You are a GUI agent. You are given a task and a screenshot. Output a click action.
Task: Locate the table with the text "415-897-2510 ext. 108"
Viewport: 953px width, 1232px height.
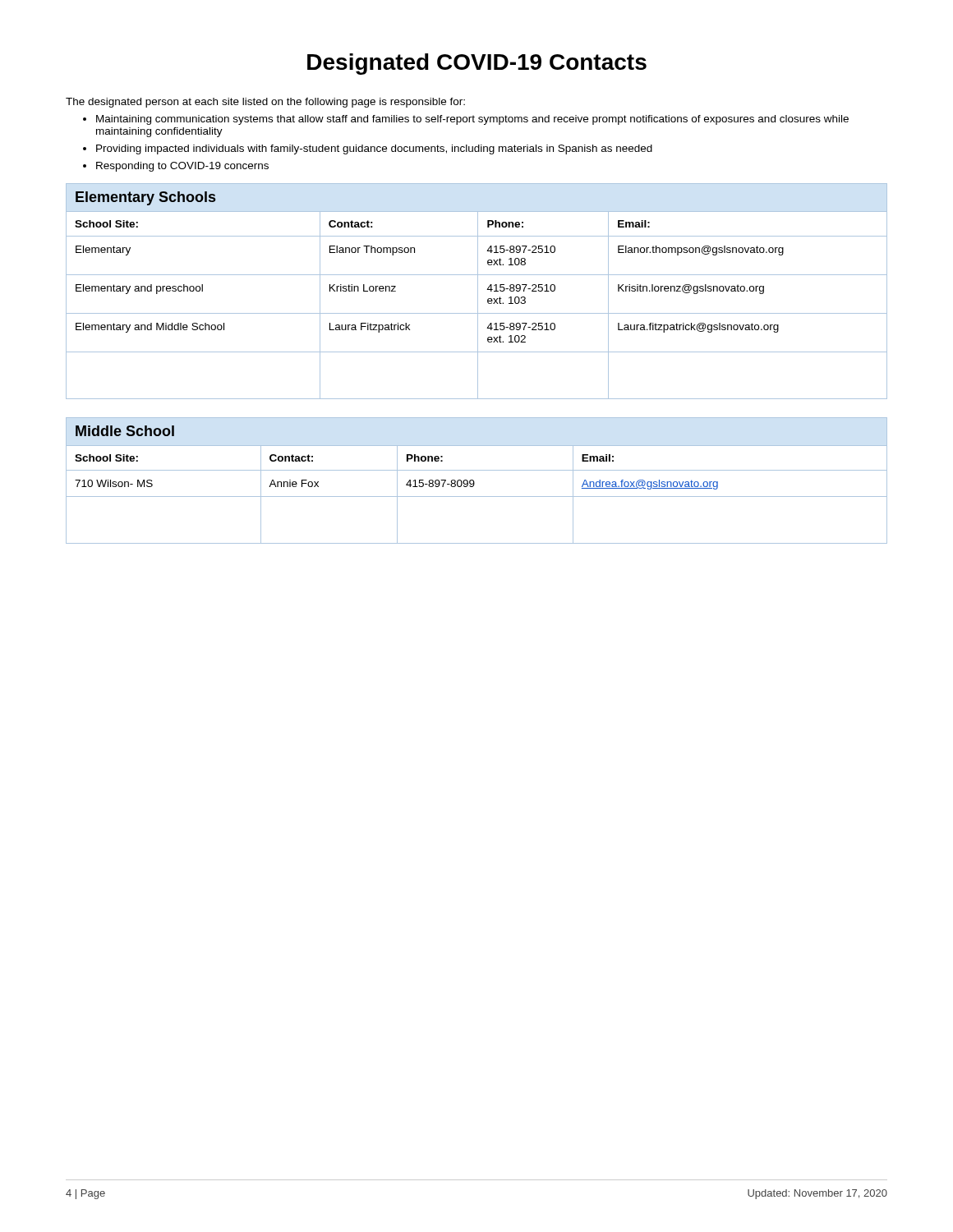point(476,305)
